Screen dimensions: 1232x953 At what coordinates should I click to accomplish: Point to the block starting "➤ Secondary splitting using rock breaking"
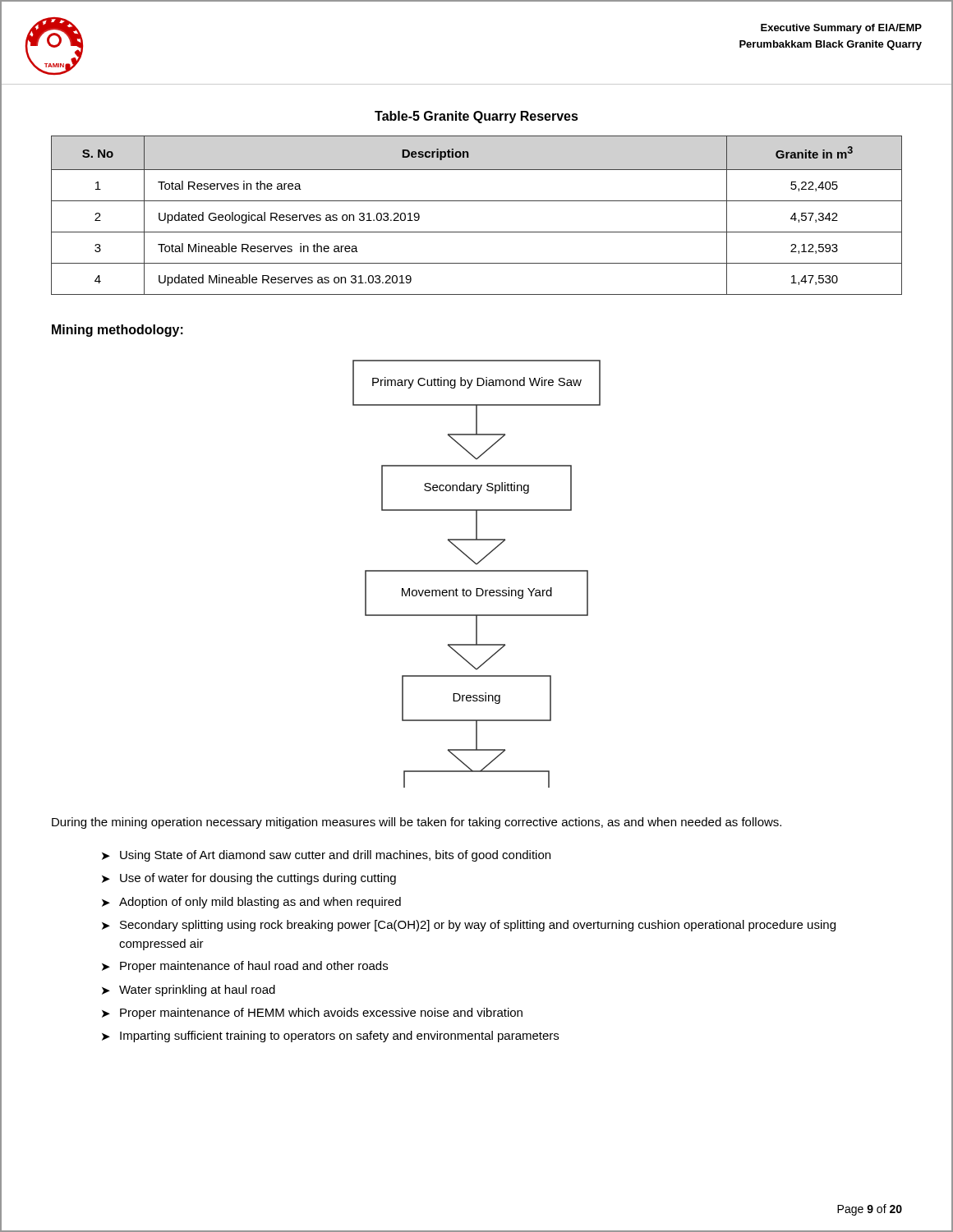coord(501,934)
